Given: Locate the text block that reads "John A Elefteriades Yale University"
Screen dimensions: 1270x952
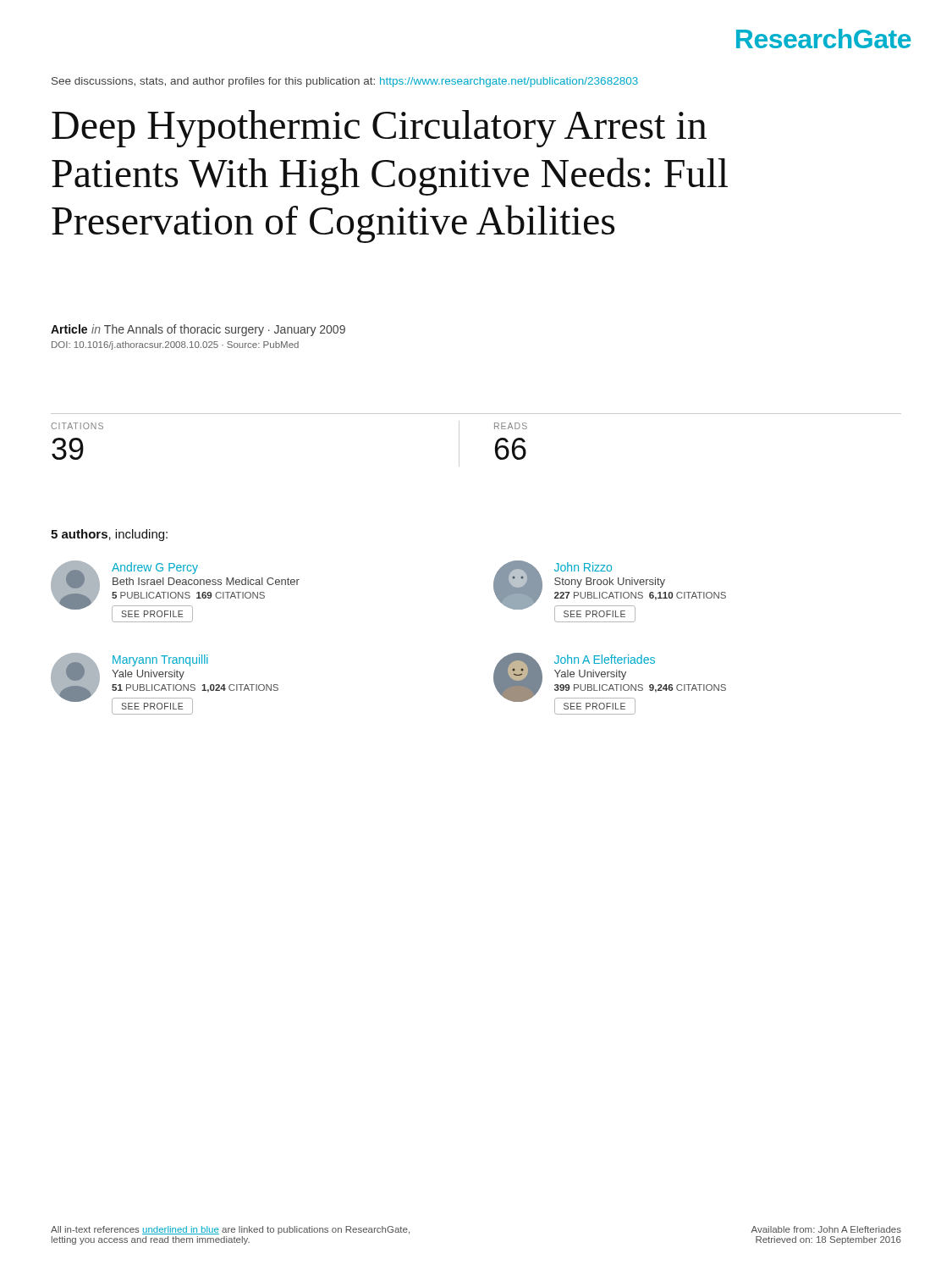Looking at the screenshot, I should point(697,684).
